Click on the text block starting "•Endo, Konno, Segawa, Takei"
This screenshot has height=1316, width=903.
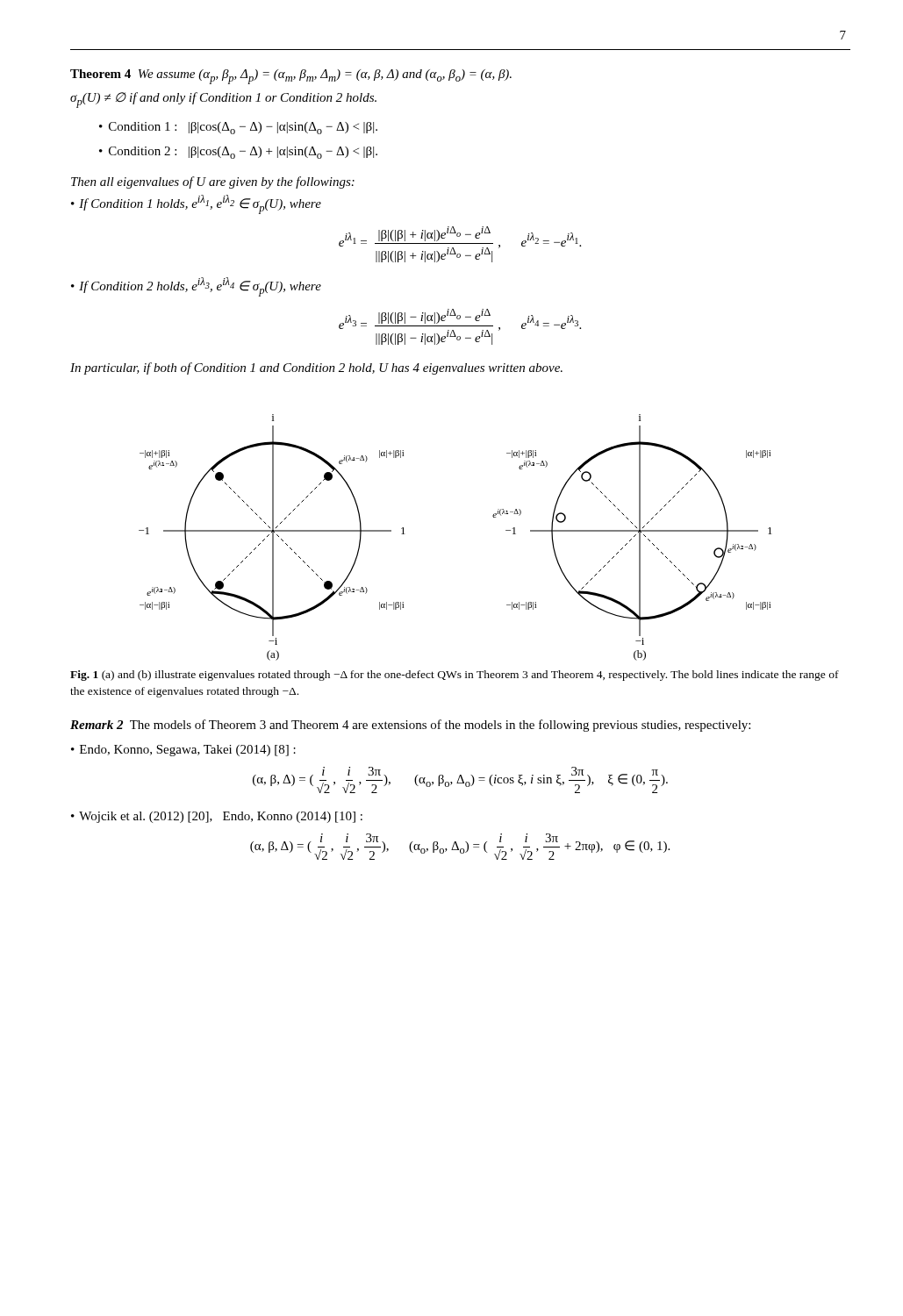(183, 750)
